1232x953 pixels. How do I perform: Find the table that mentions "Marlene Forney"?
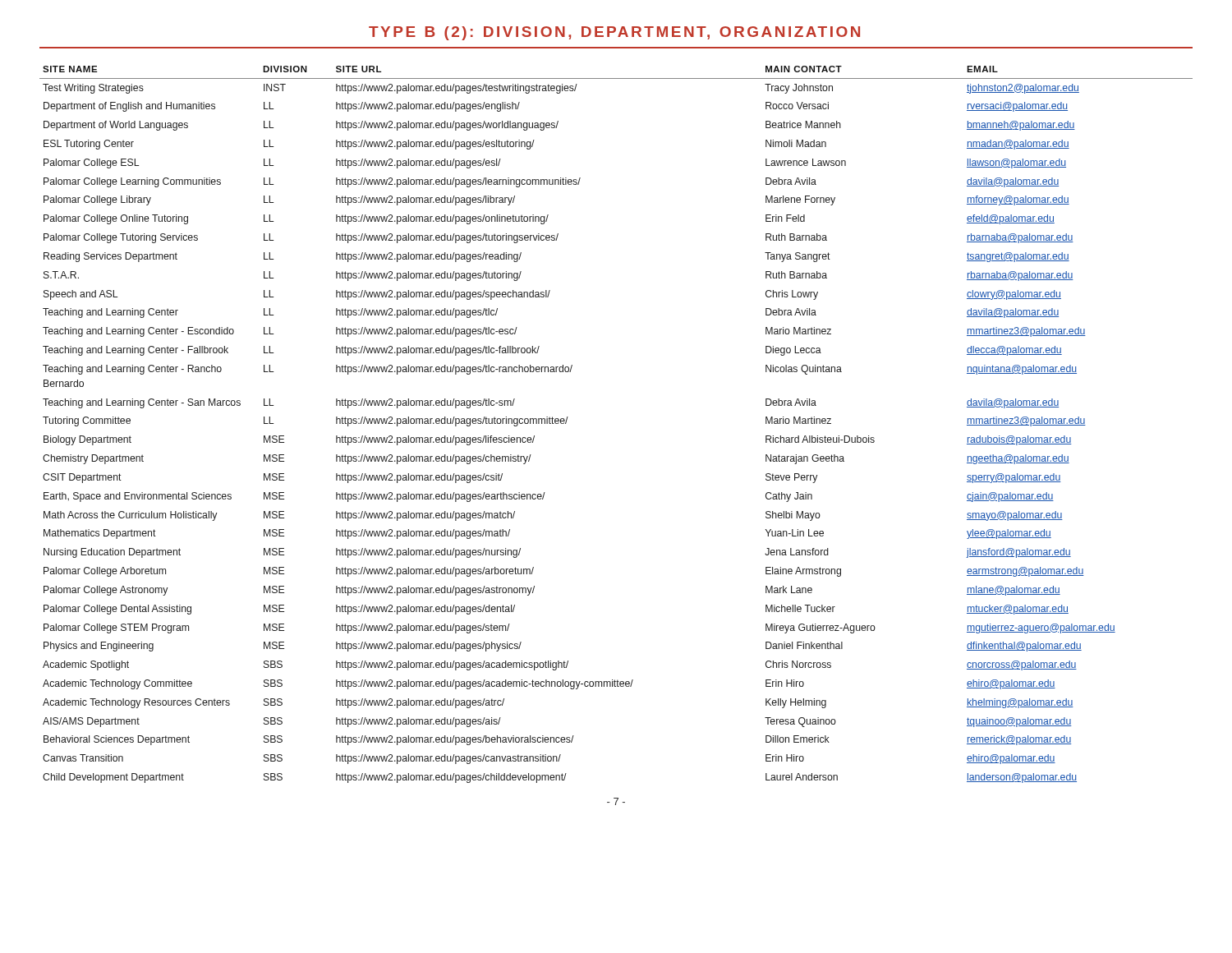coord(616,424)
